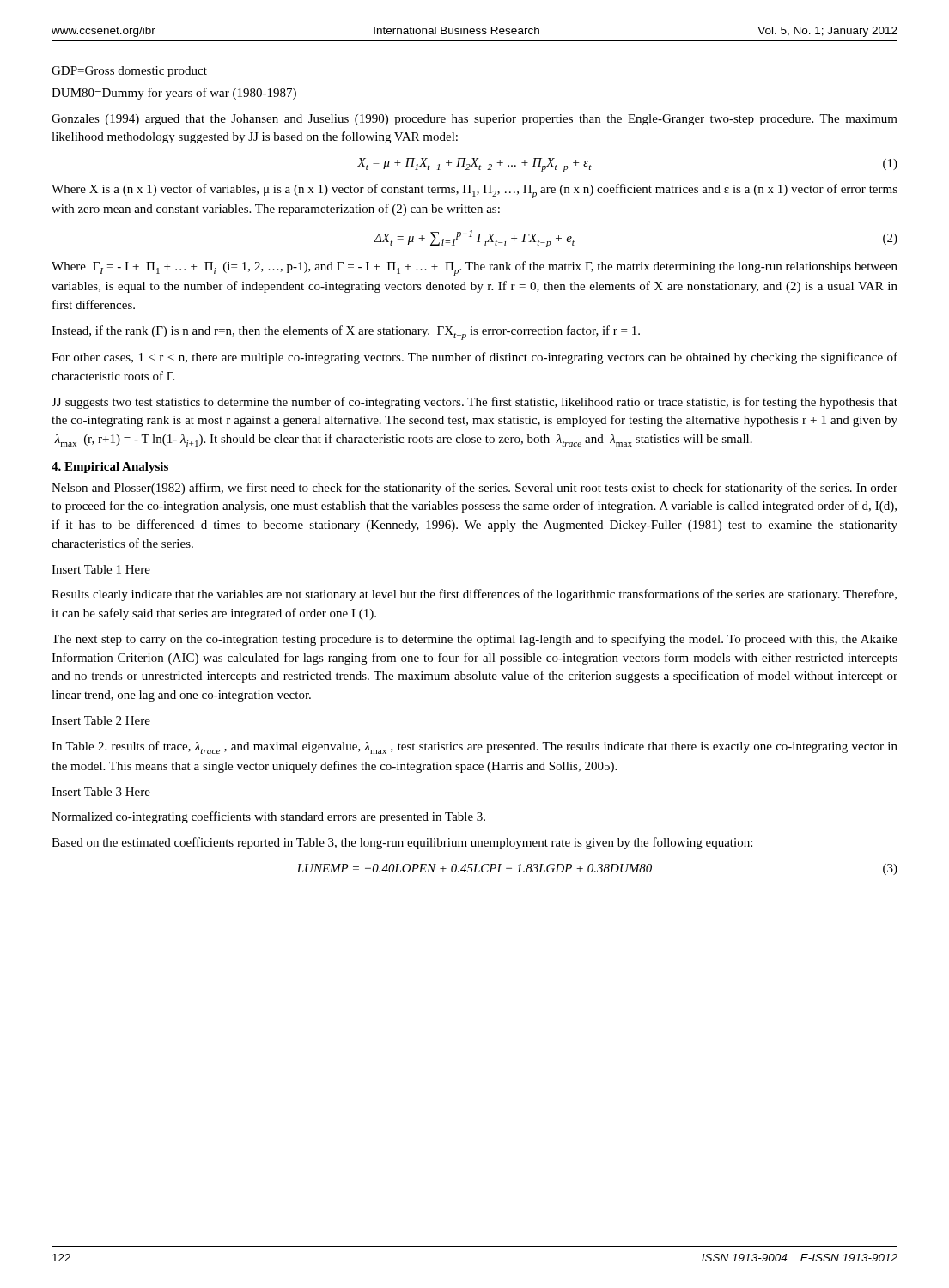The width and height of the screenshot is (949, 1288).
Task: Point to the block beginning "The next step to"
Action: pyautogui.click(x=474, y=667)
